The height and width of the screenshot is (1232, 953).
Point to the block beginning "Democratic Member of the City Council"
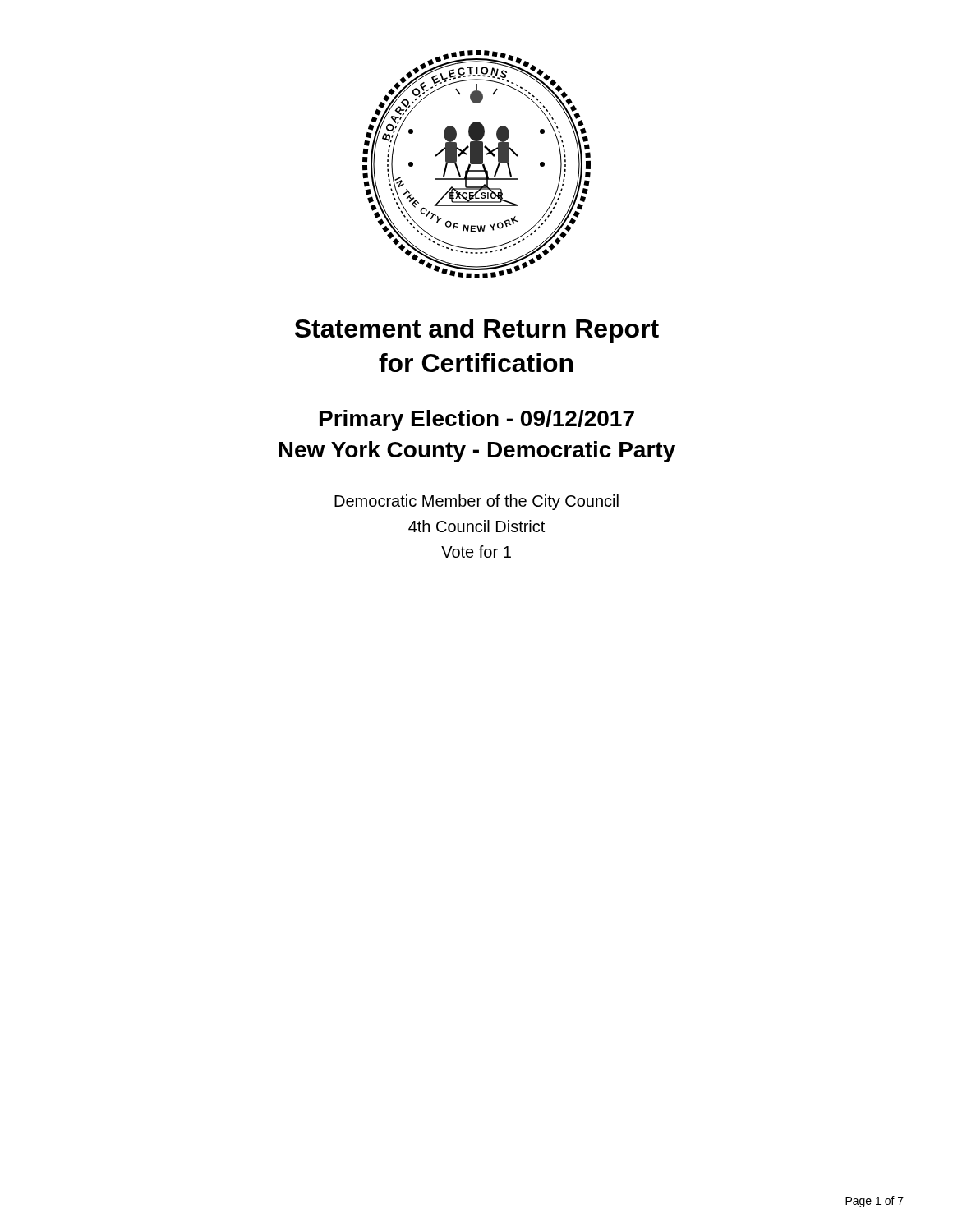(x=476, y=526)
